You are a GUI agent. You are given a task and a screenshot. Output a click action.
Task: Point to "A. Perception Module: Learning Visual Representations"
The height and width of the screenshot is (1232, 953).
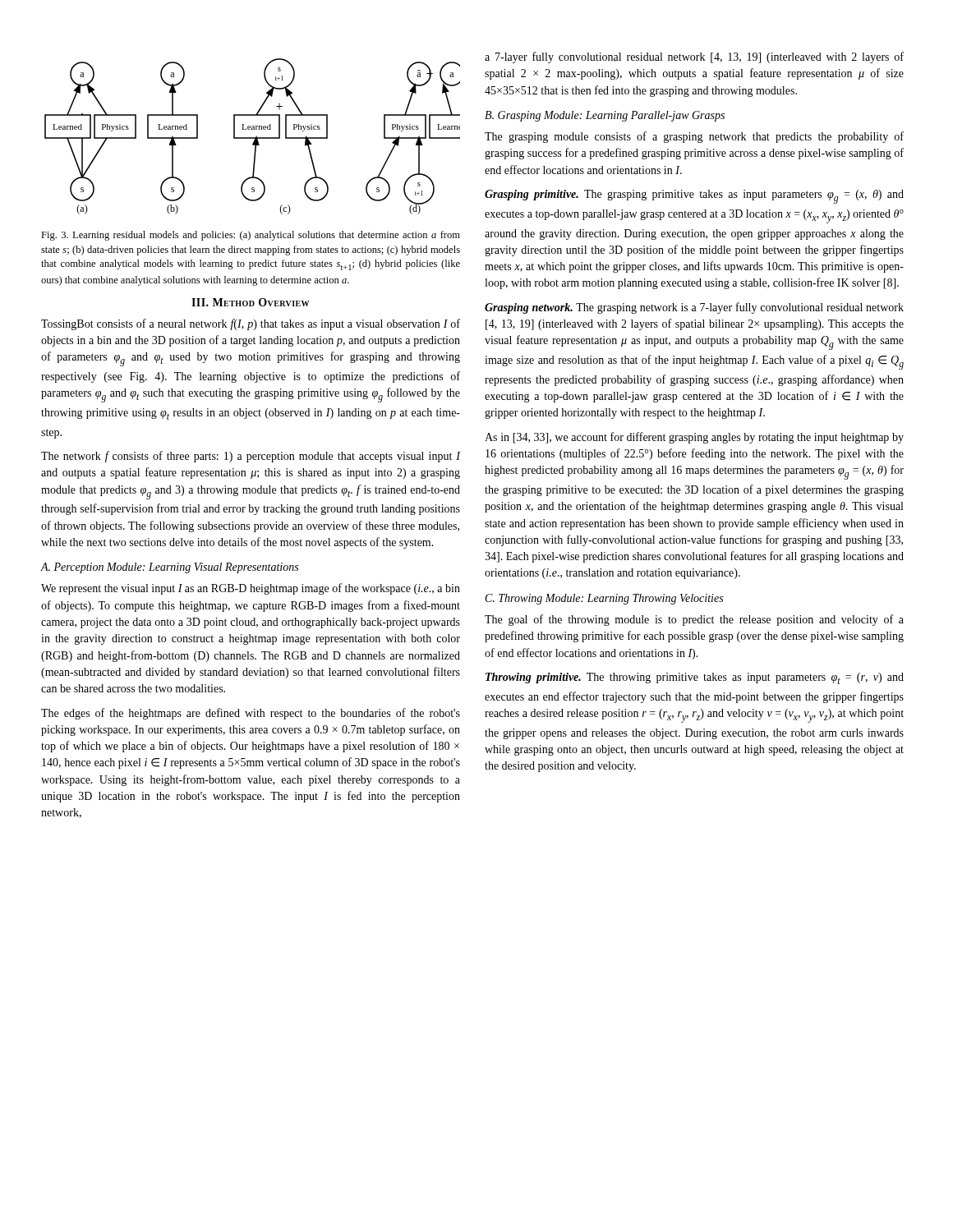pyautogui.click(x=251, y=568)
